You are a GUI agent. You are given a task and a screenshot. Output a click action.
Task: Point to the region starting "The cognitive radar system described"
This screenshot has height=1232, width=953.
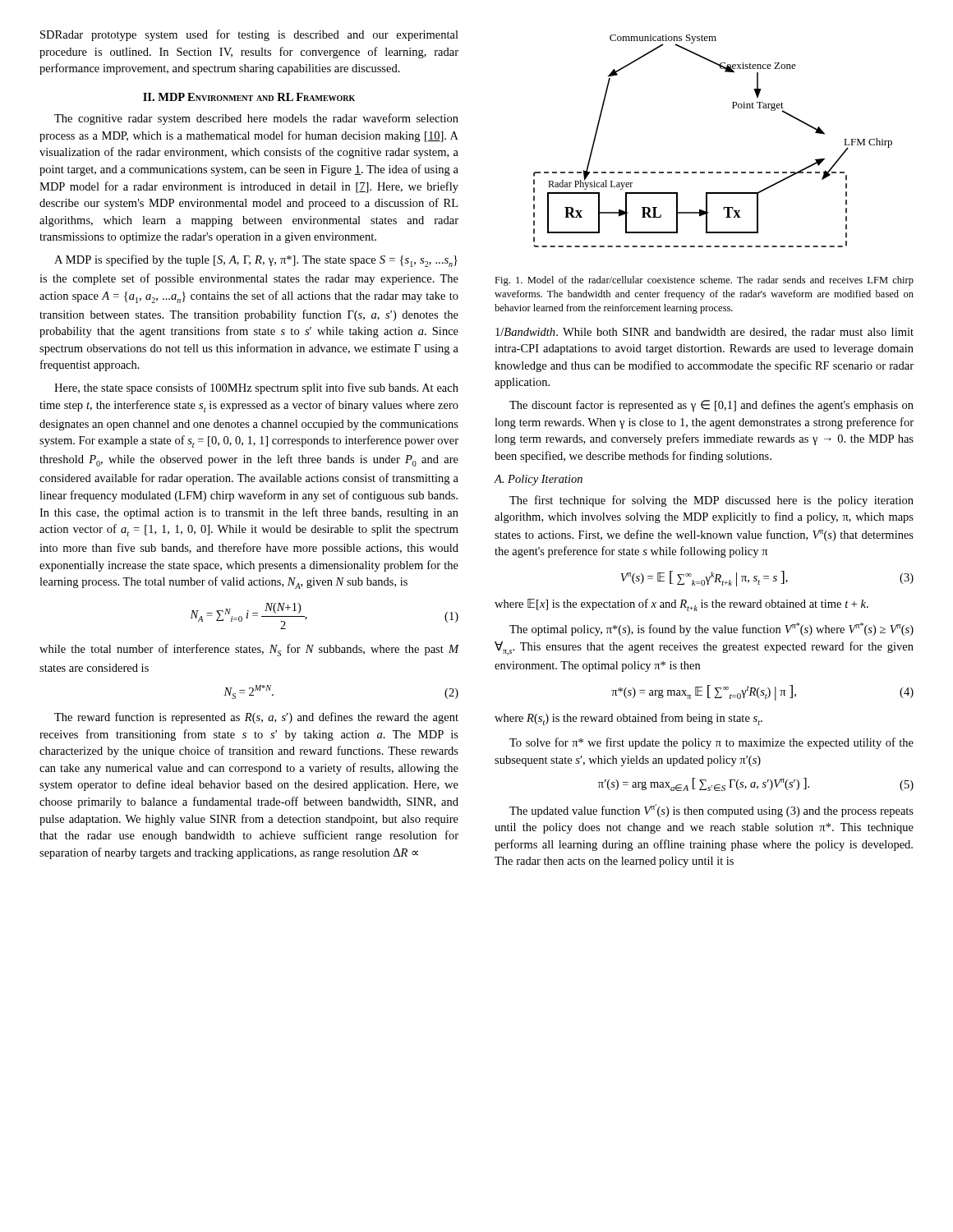pos(249,178)
